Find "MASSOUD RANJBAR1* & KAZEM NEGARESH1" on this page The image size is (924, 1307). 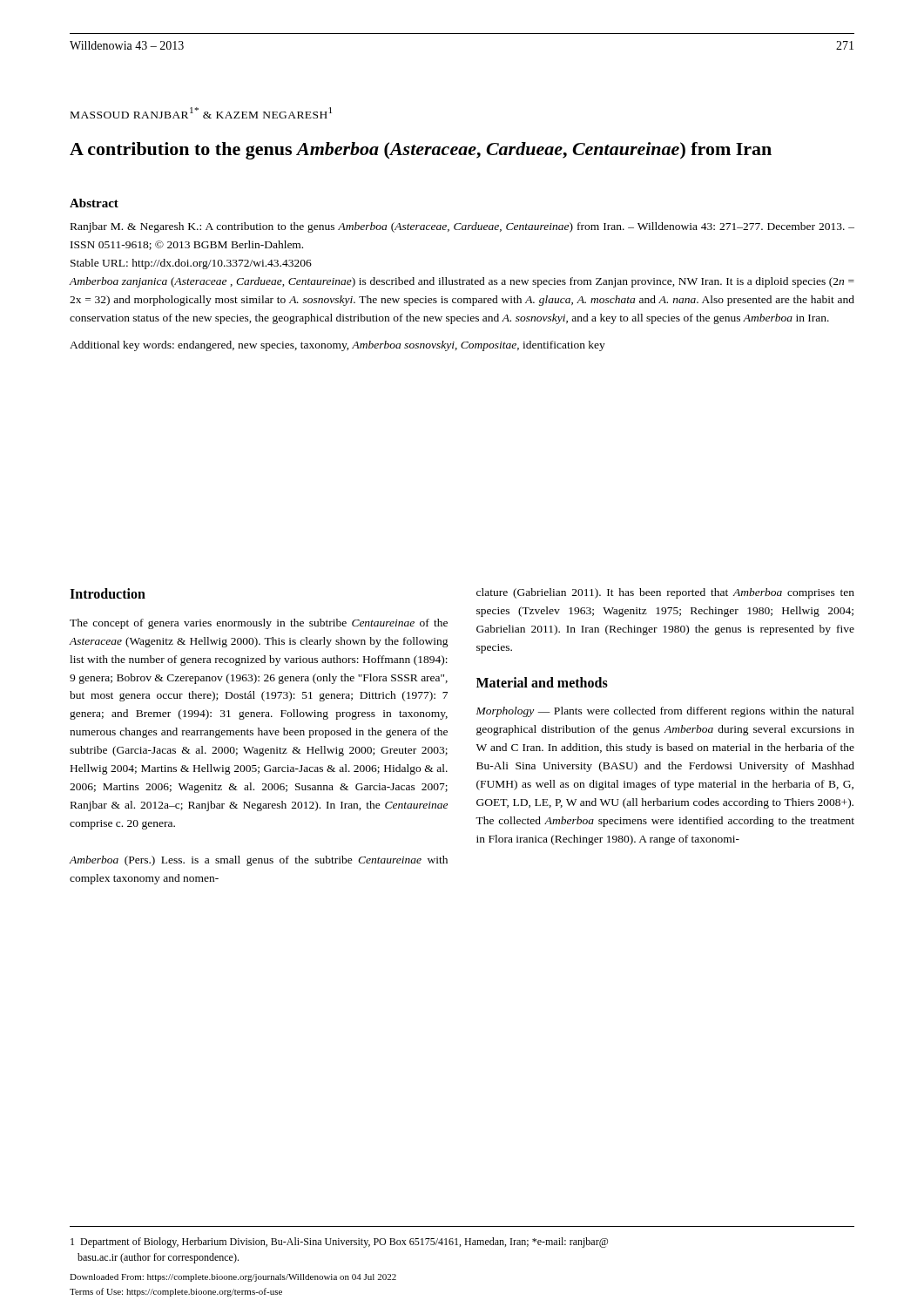(201, 113)
